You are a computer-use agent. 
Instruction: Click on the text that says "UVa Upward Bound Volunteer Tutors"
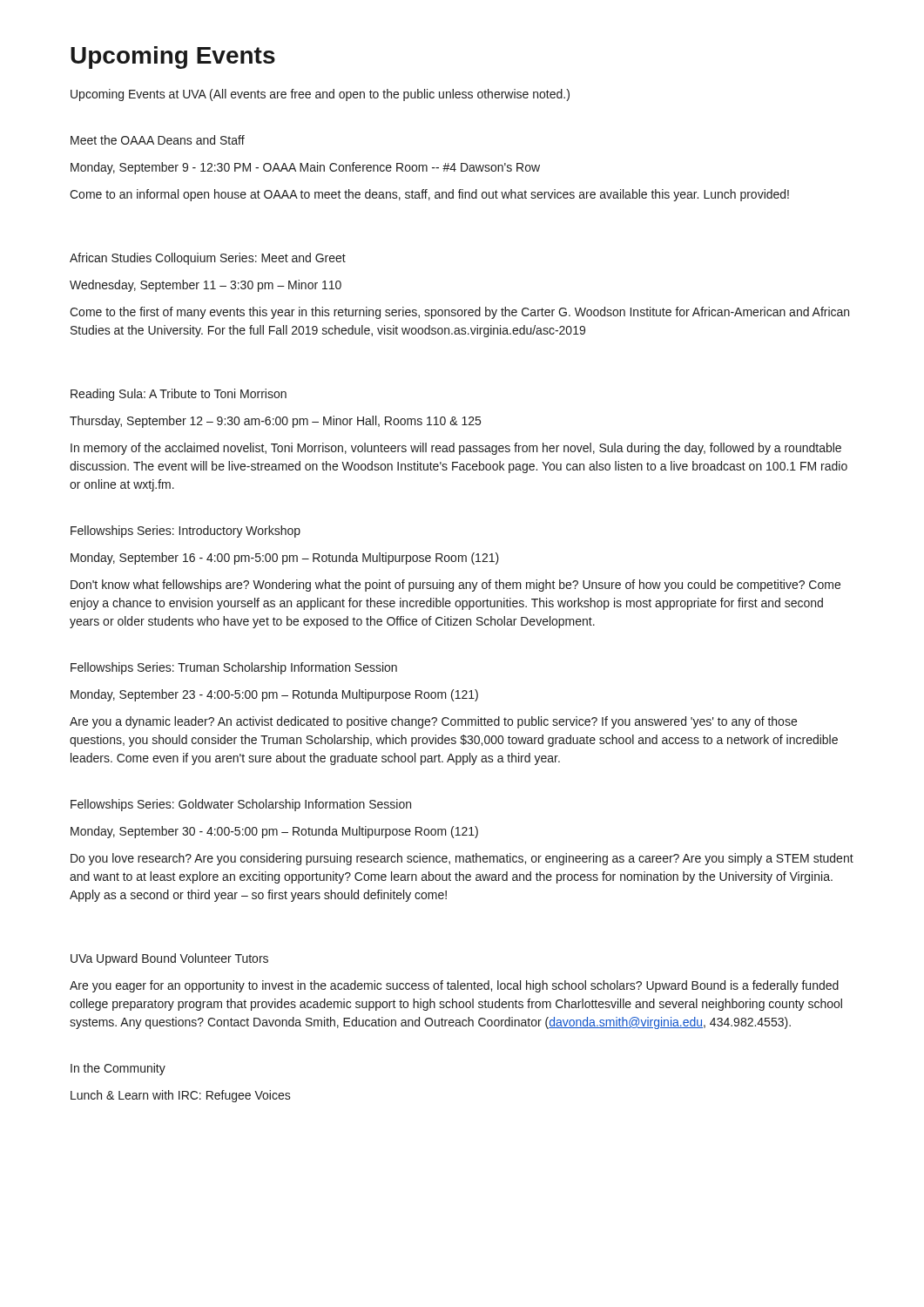[x=169, y=958]
